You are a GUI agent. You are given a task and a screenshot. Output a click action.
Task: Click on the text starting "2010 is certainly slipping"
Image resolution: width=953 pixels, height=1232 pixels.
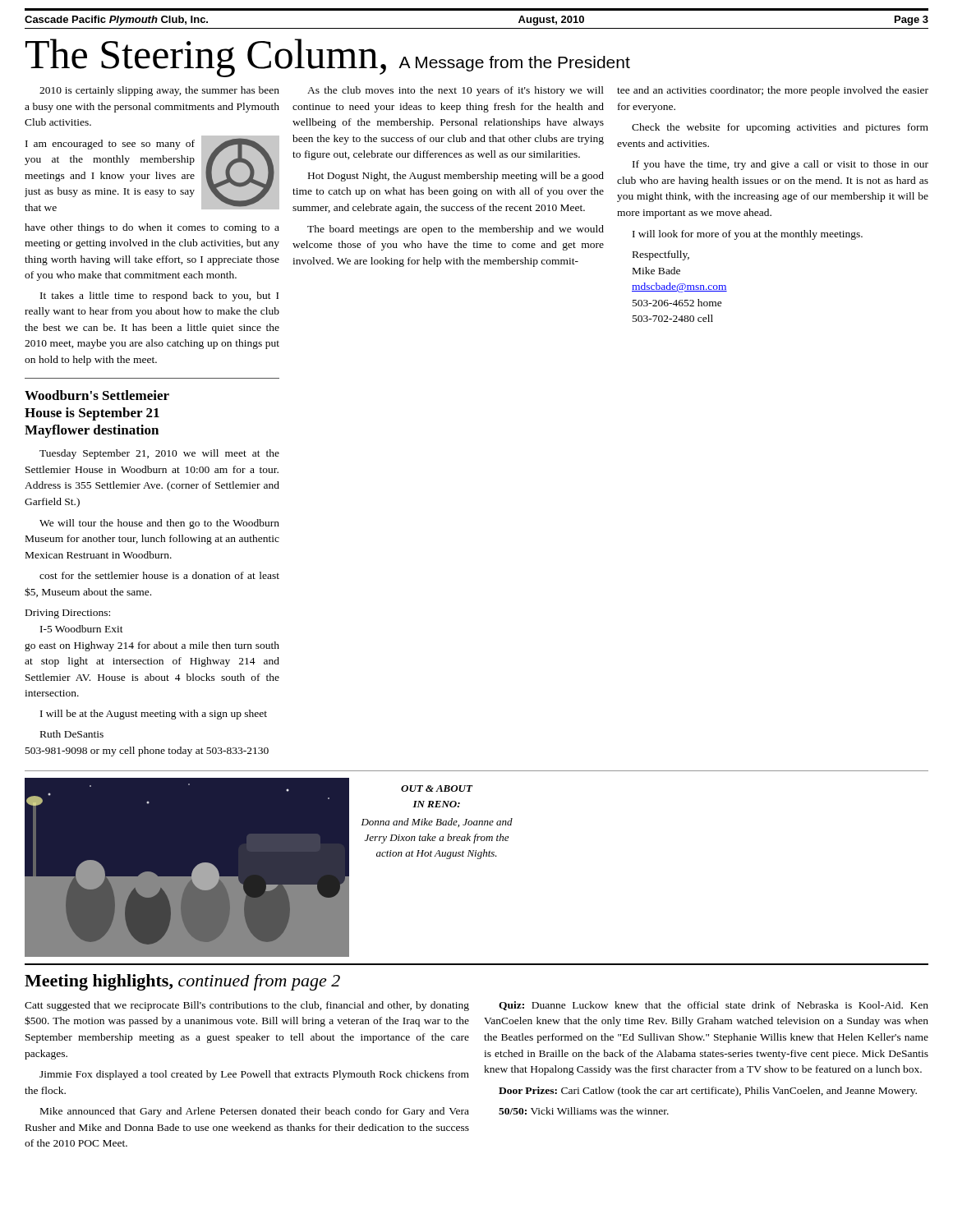tap(152, 420)
